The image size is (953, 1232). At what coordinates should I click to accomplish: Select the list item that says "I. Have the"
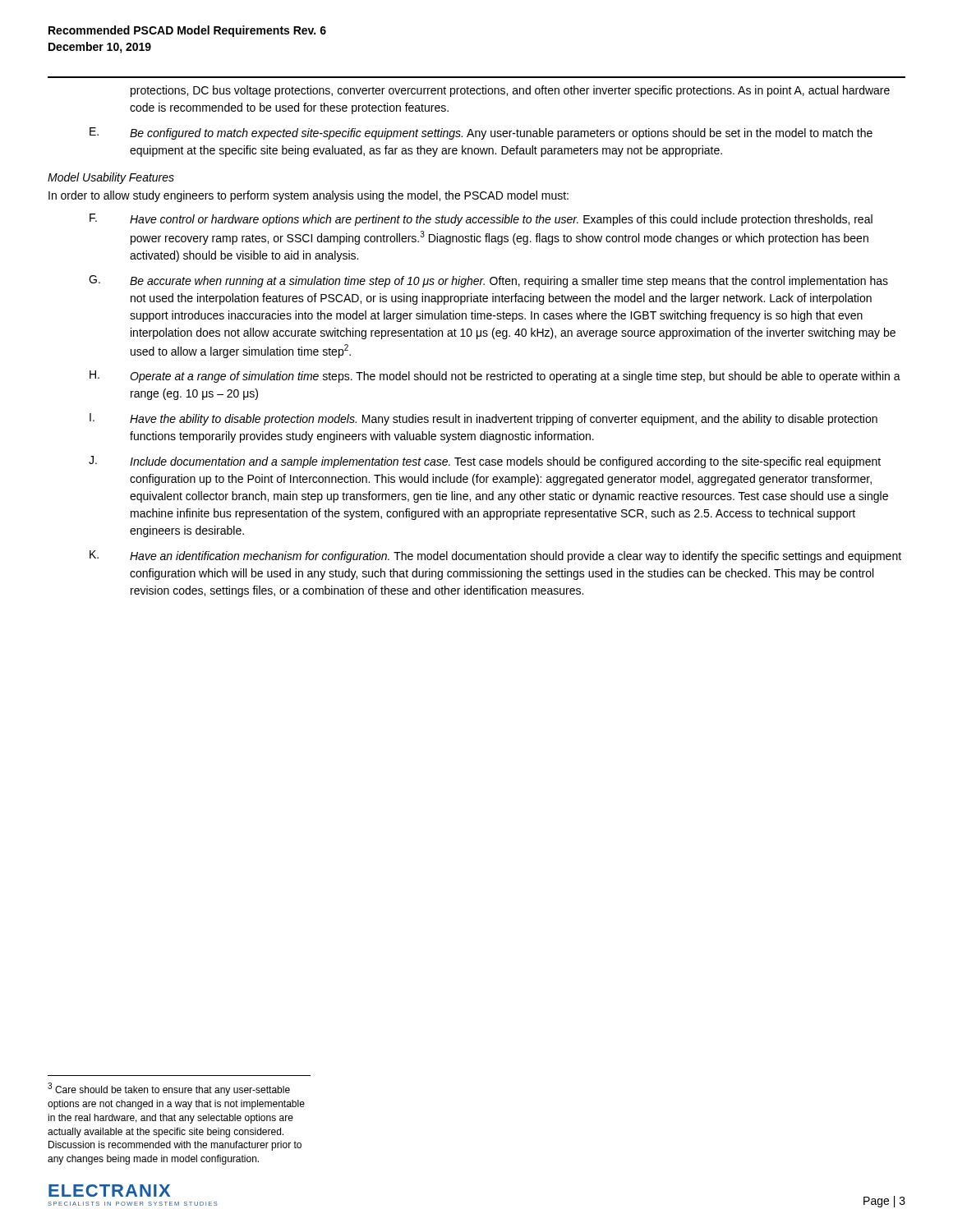(497, 428)
